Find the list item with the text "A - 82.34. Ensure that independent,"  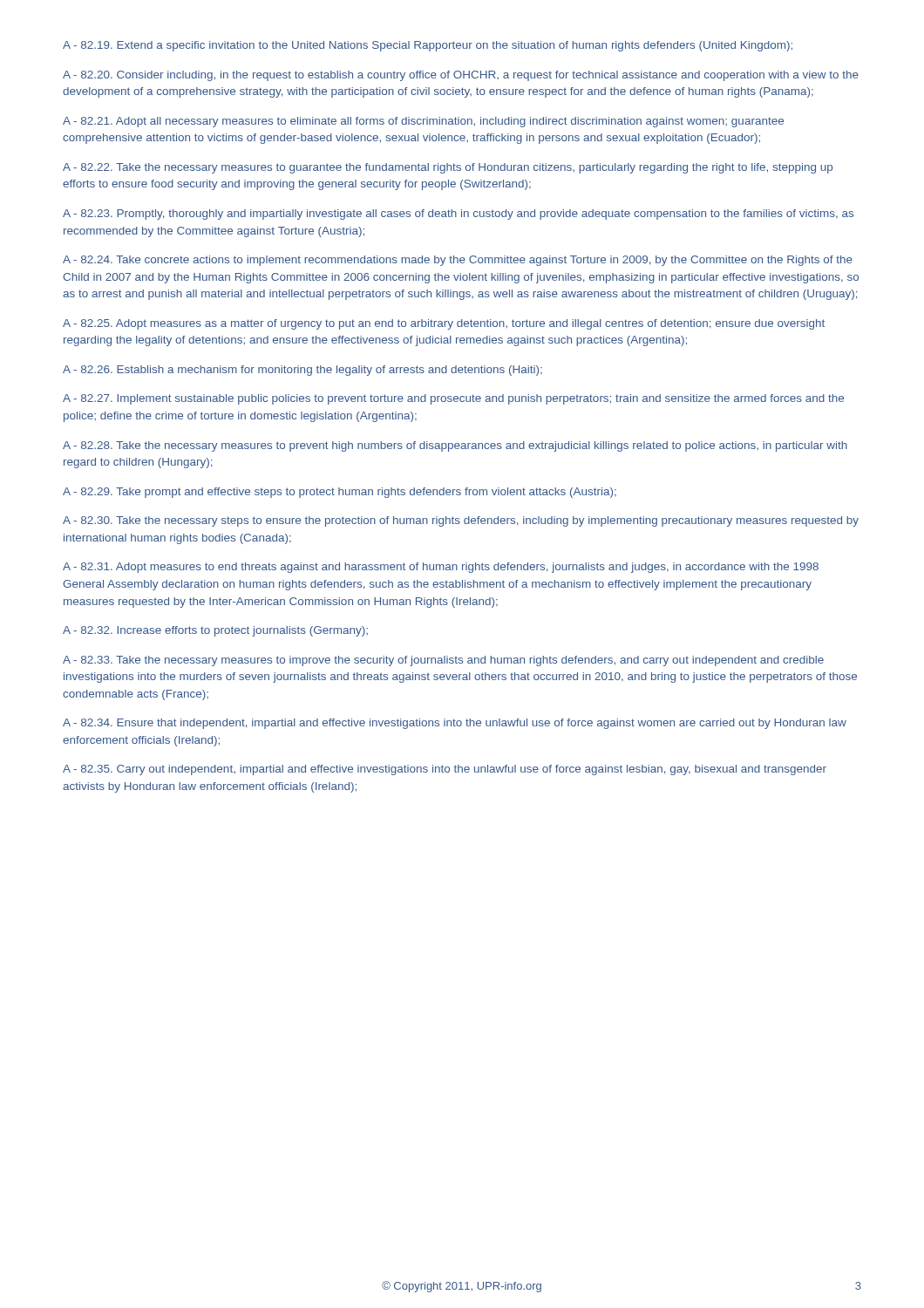(454, 731)
